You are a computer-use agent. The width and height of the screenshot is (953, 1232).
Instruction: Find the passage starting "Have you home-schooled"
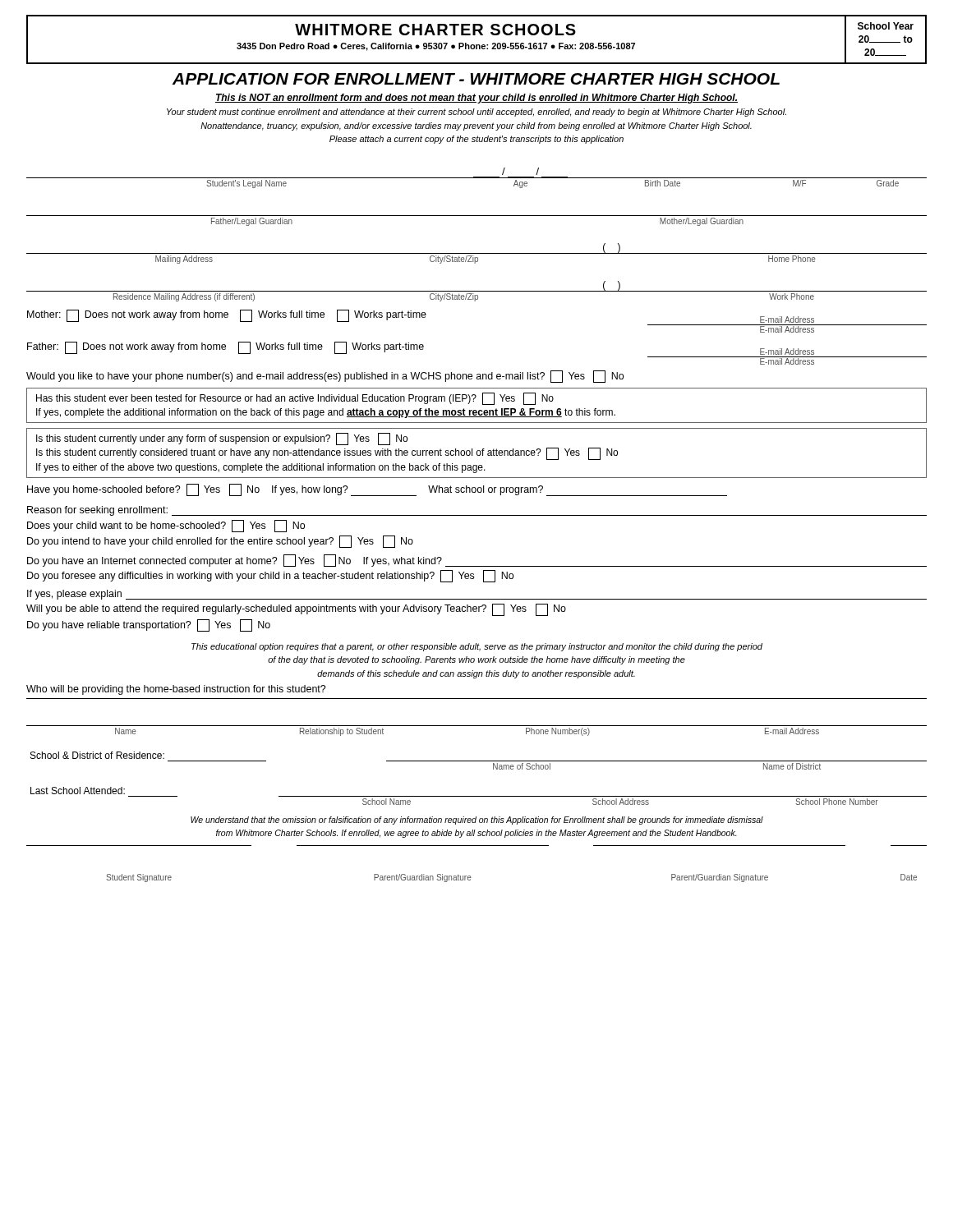pyautogui.click(x=377, y=489)
